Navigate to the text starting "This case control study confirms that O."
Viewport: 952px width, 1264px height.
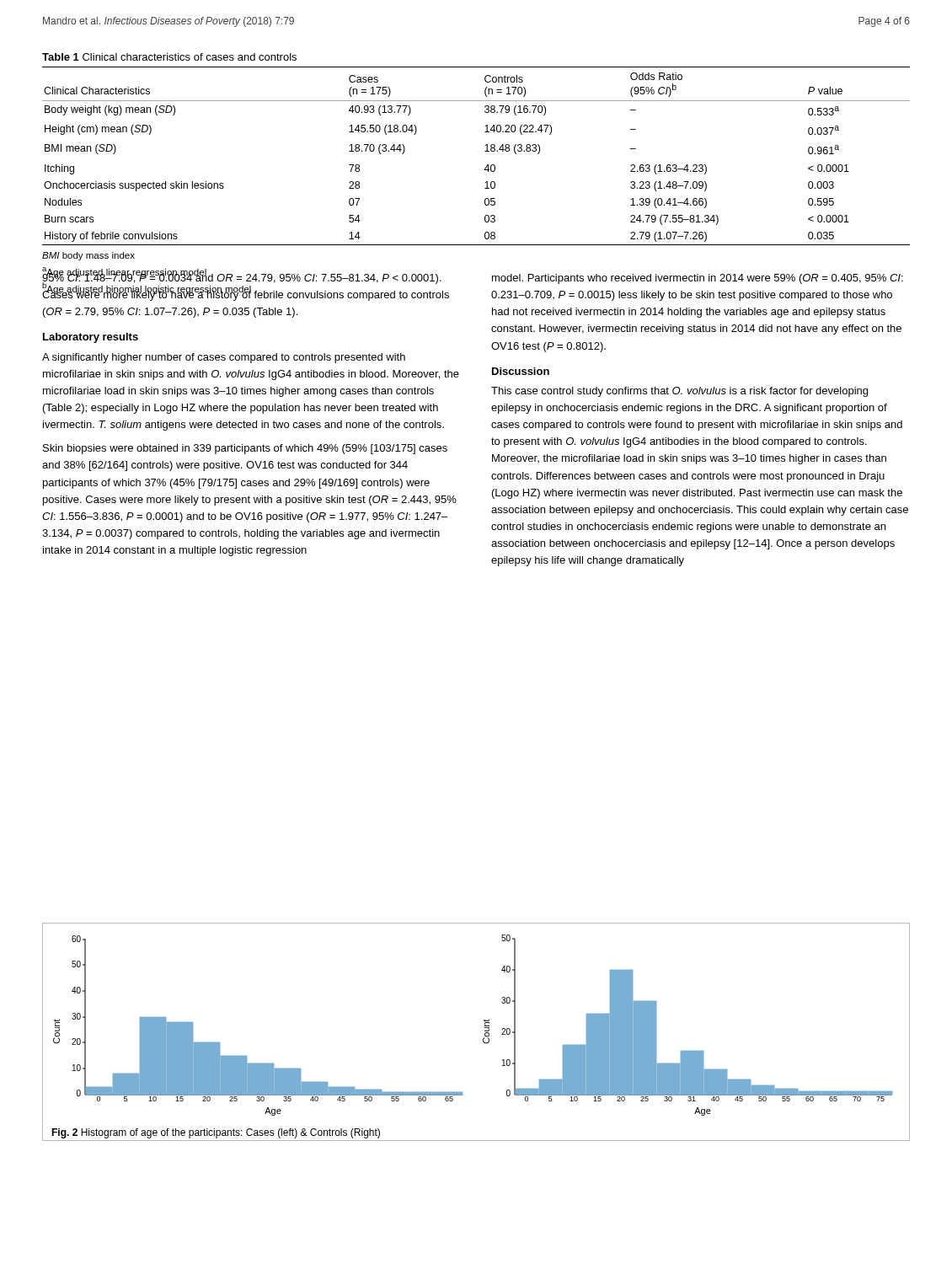pyautogui.click(x=700, y=475)
